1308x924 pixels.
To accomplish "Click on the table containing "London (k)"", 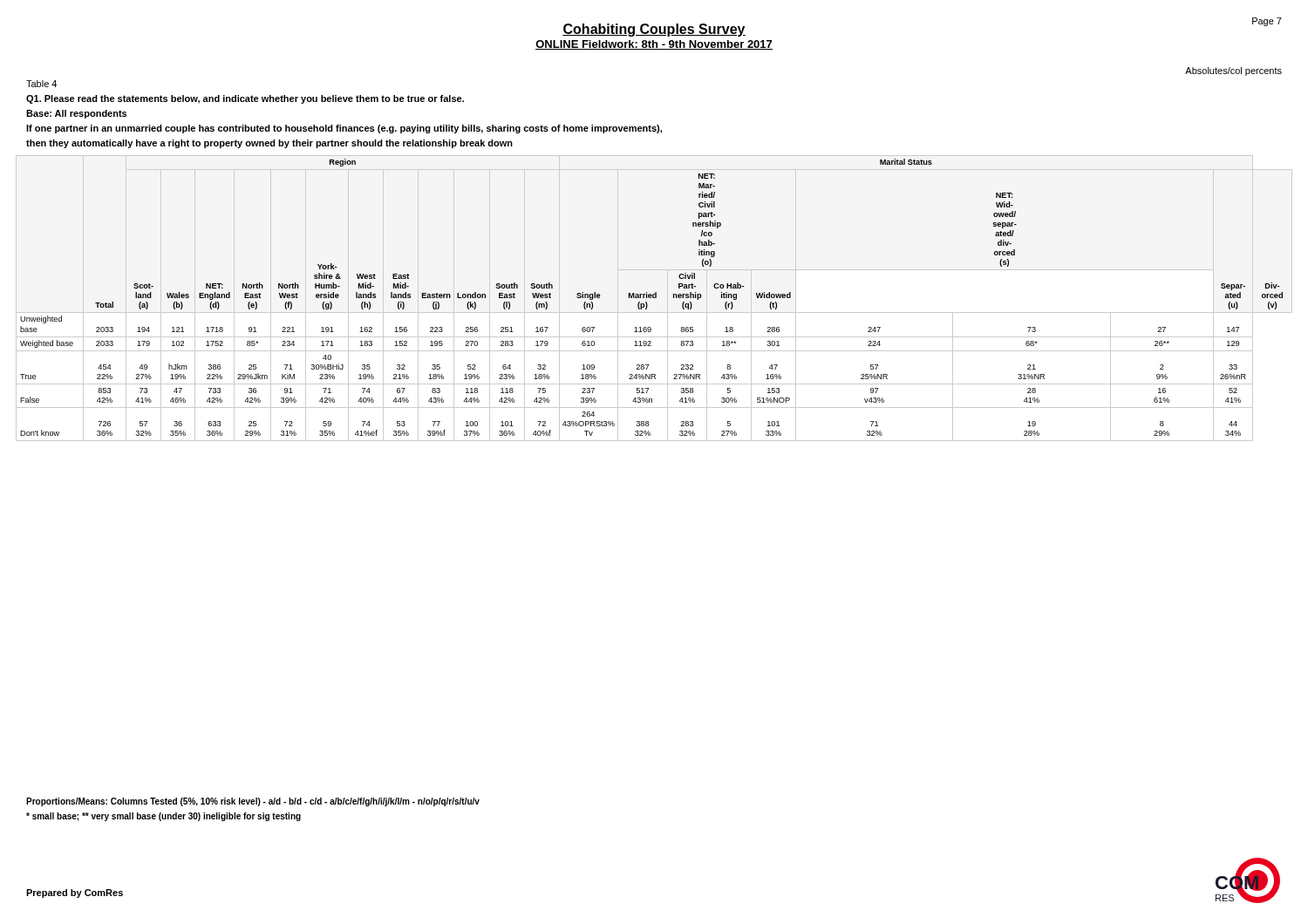I will (x=654, y=298).
